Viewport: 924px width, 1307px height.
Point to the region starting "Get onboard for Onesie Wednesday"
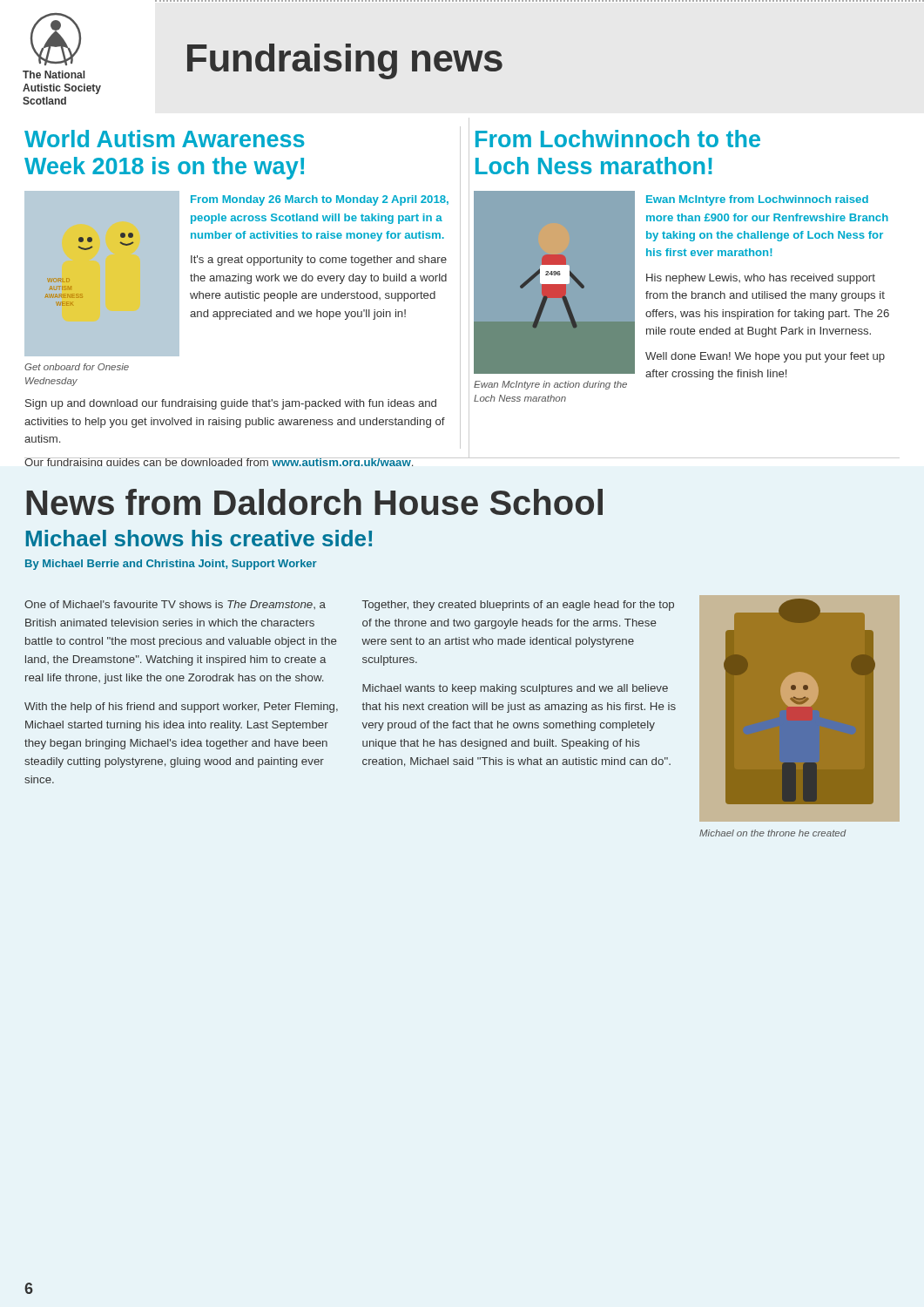click(x=77, y=374)
